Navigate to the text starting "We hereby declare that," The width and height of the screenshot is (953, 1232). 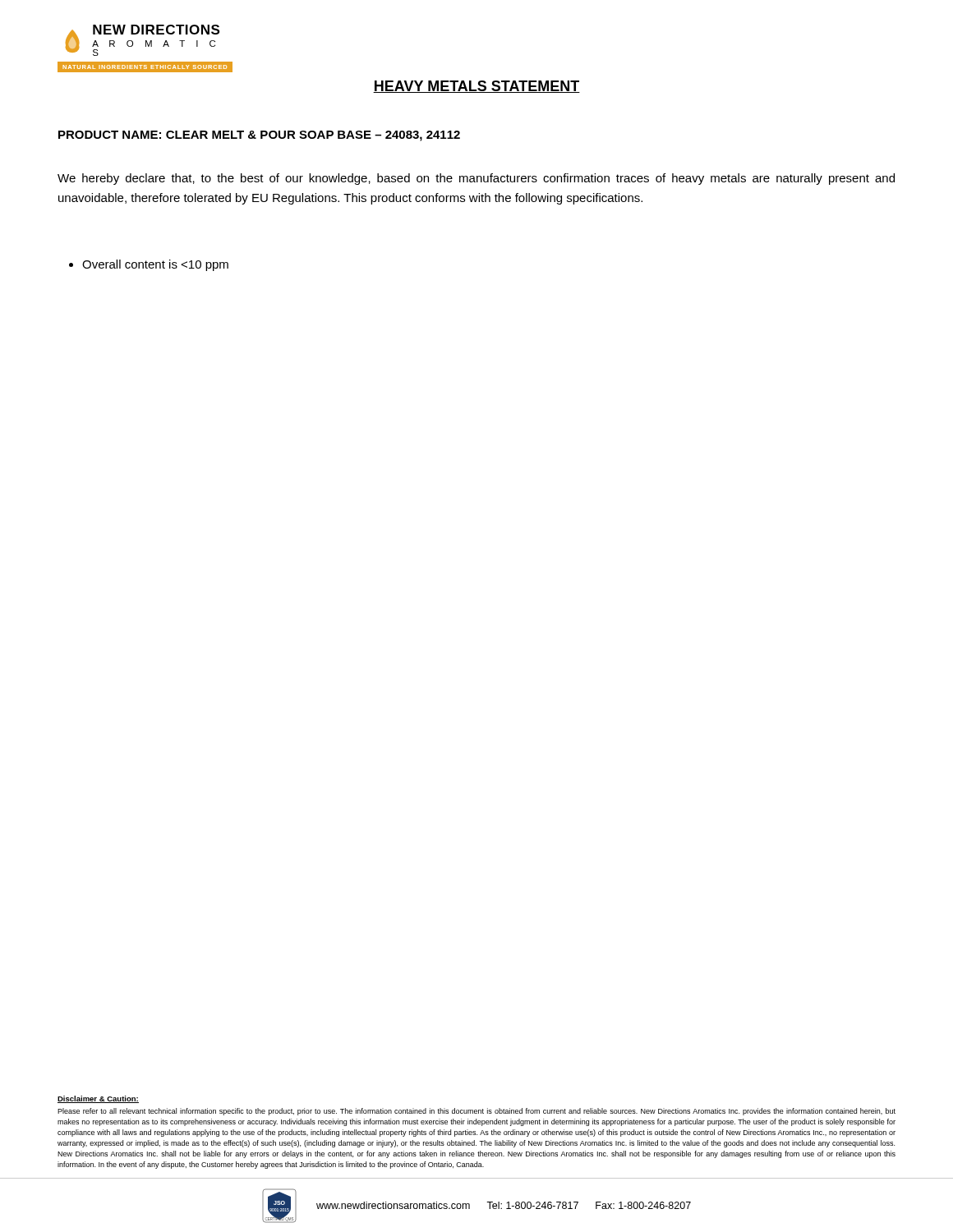pos(476,188)
